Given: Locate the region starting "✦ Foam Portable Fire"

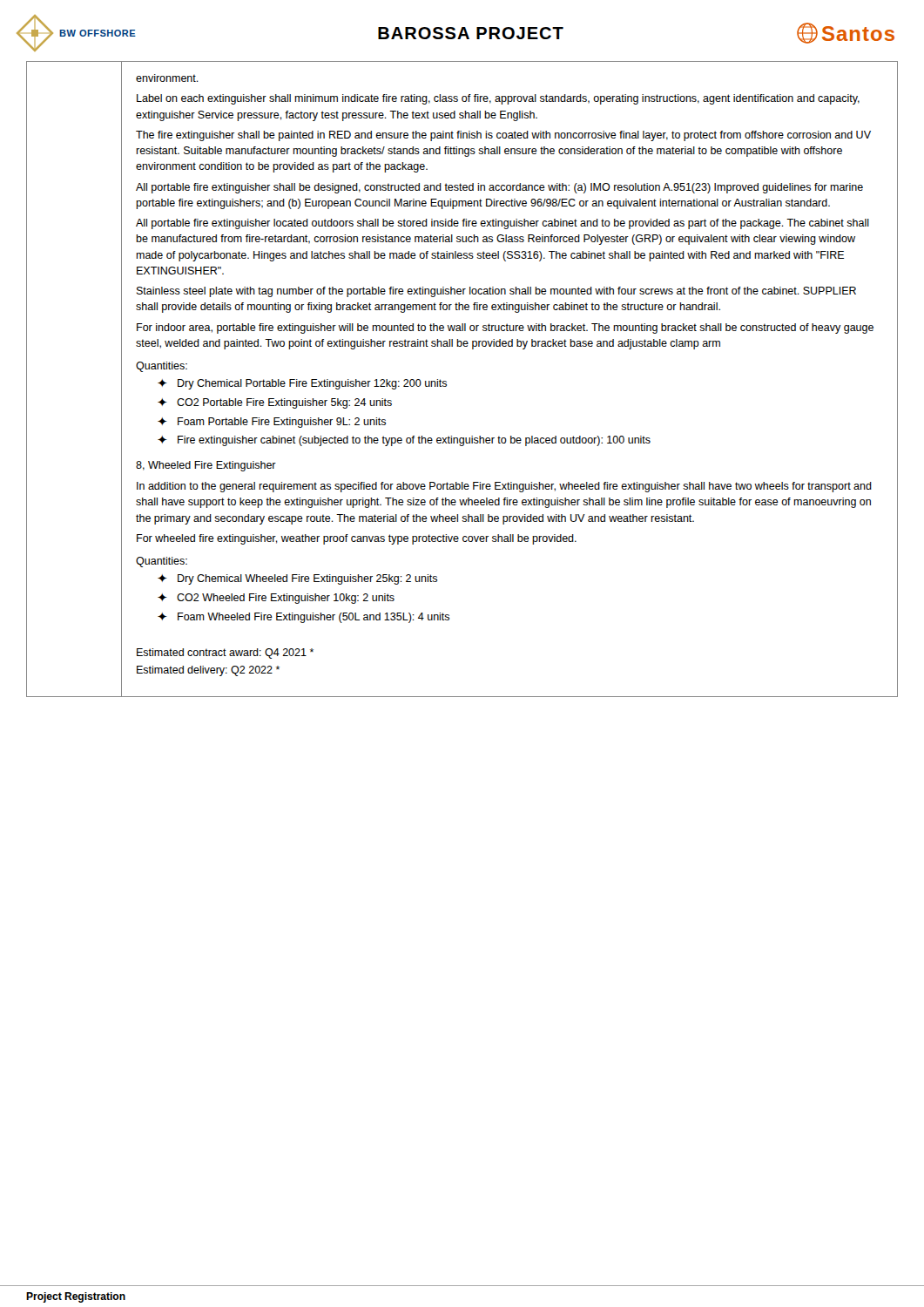Looking at the screenshot, I should [x=271, y=422].
